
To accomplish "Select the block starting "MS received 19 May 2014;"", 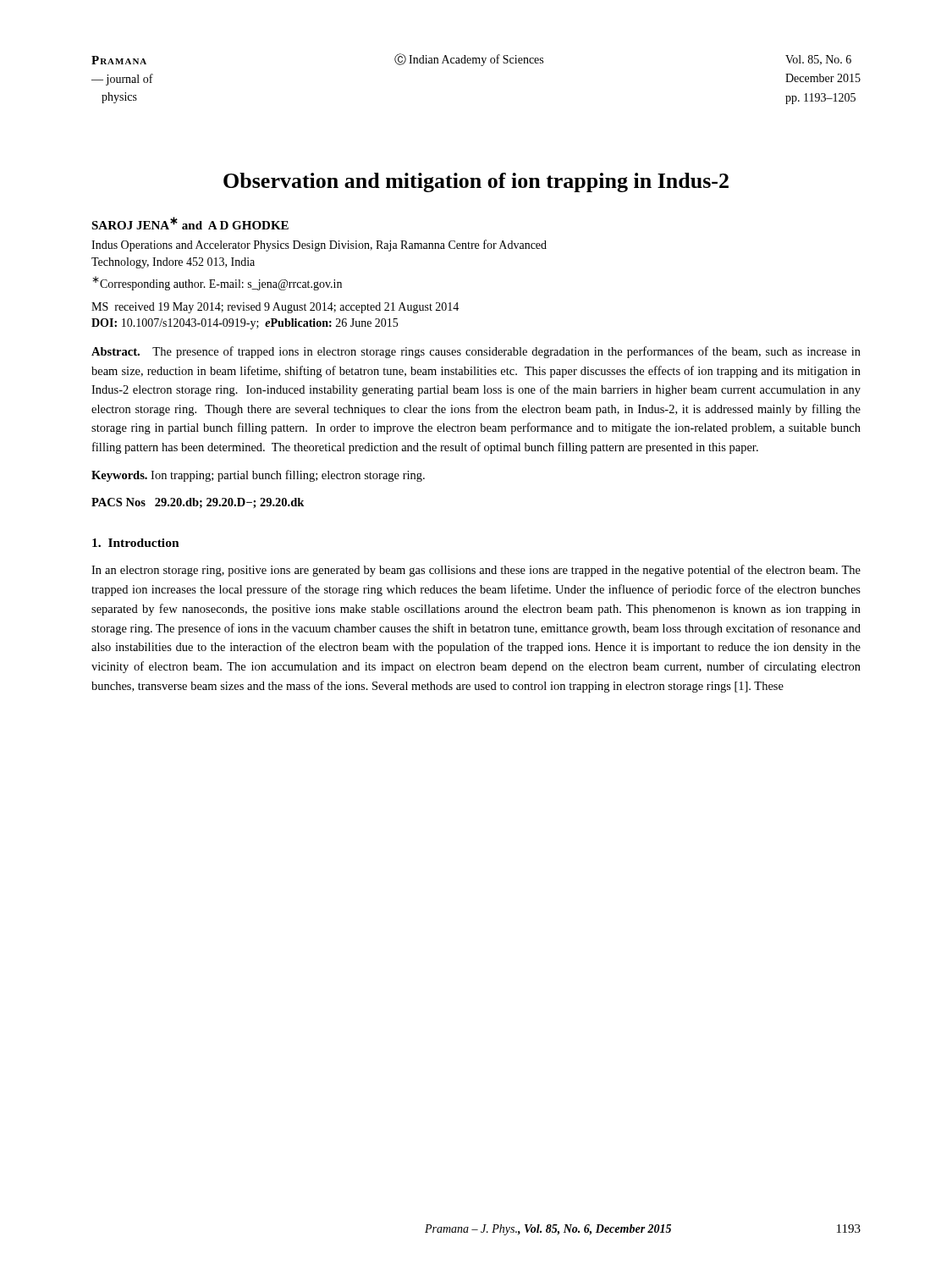I will [x=275, y=308].
